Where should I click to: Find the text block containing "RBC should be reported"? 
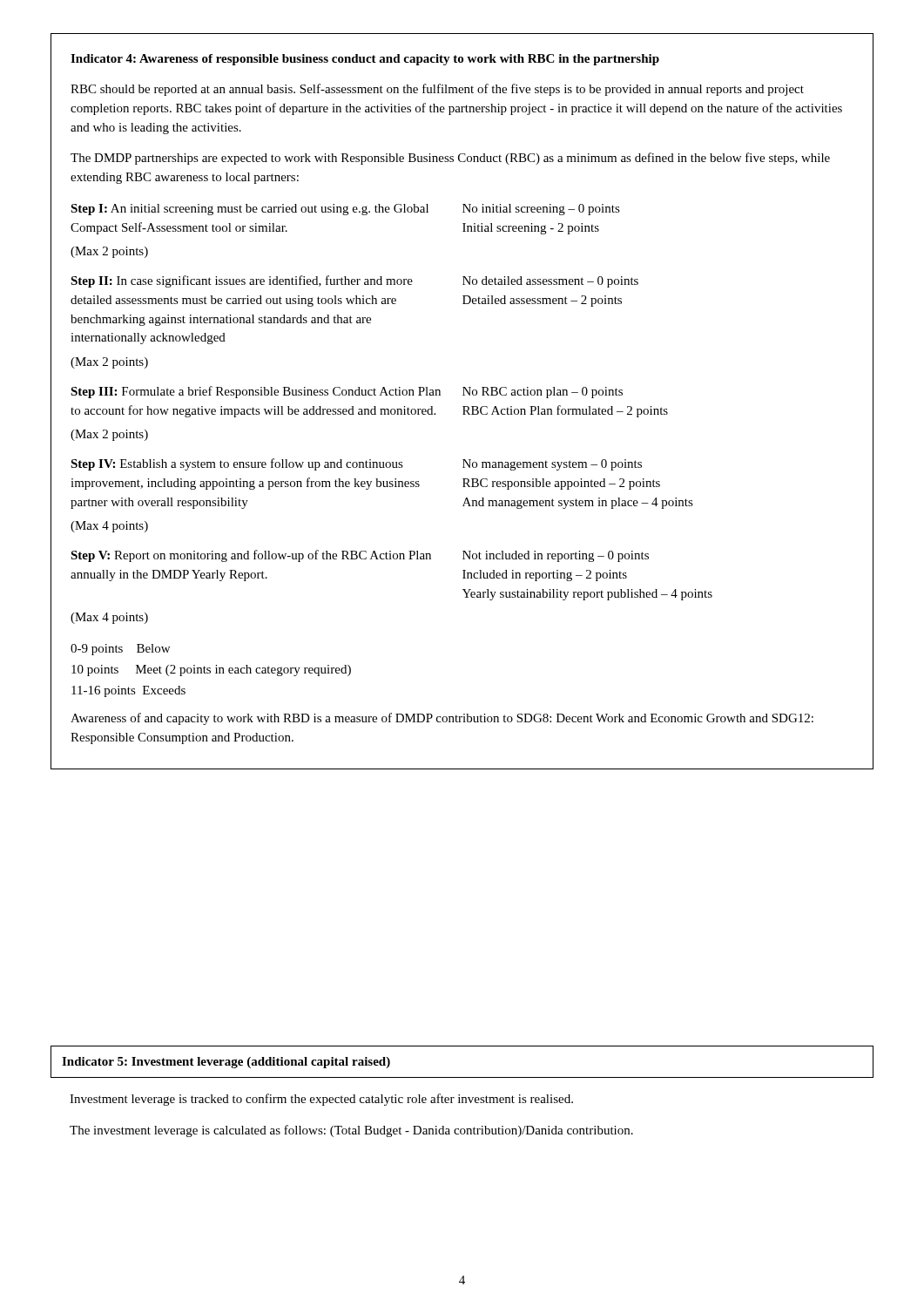click(457, 108)
